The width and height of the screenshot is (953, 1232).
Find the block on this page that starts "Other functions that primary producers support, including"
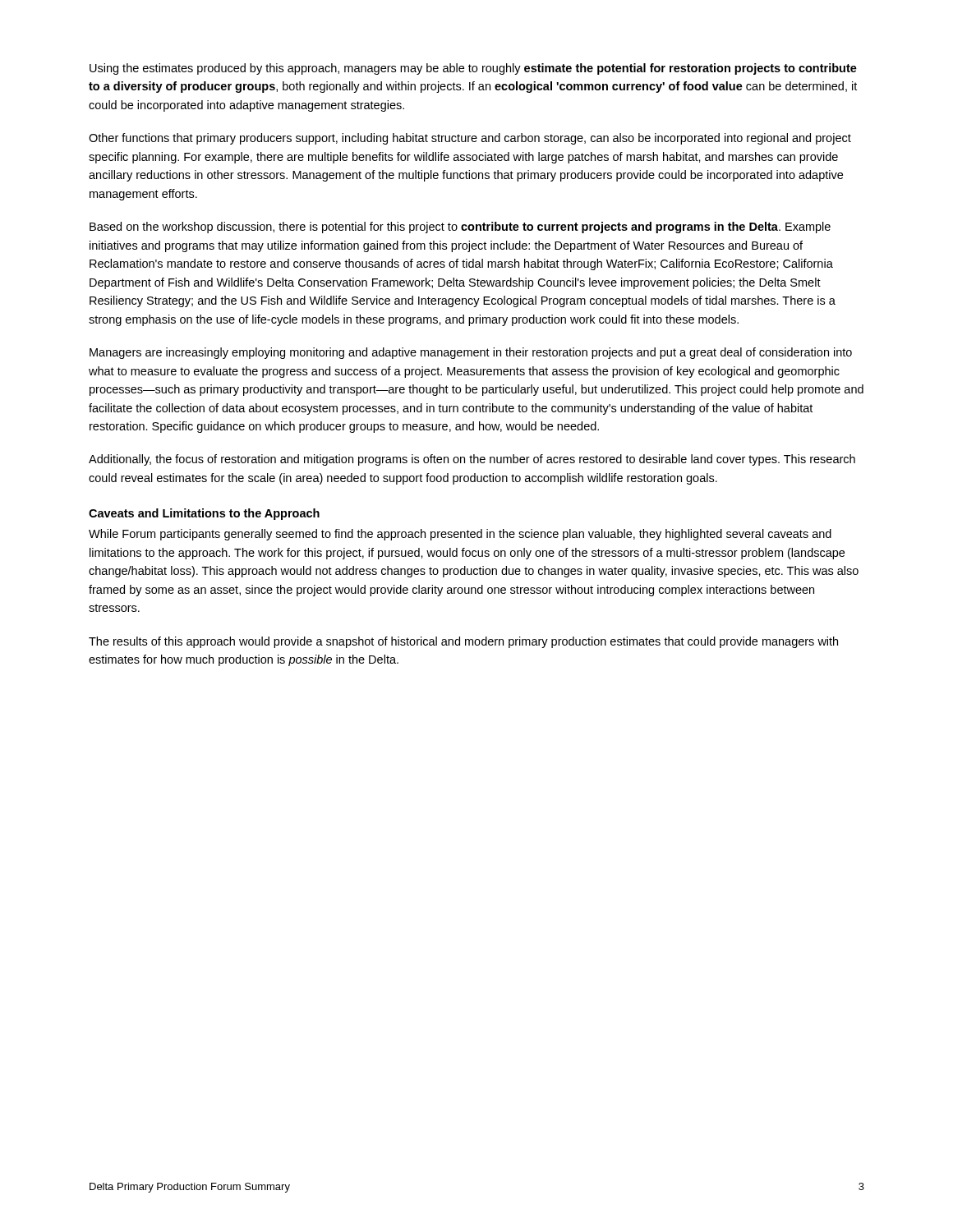(x=470, y=166)
